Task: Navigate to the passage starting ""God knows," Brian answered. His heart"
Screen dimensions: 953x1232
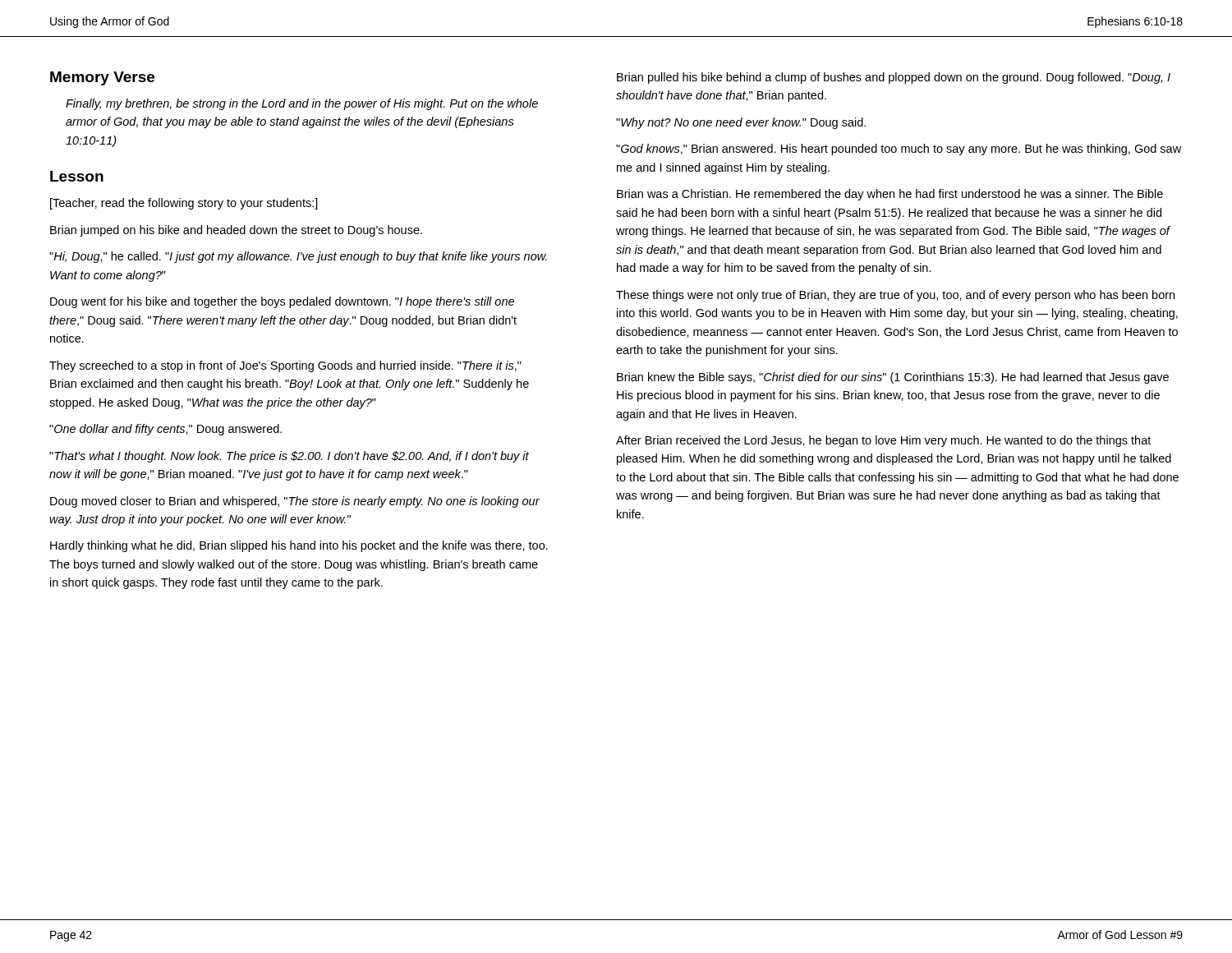Action: pos(899,158)
